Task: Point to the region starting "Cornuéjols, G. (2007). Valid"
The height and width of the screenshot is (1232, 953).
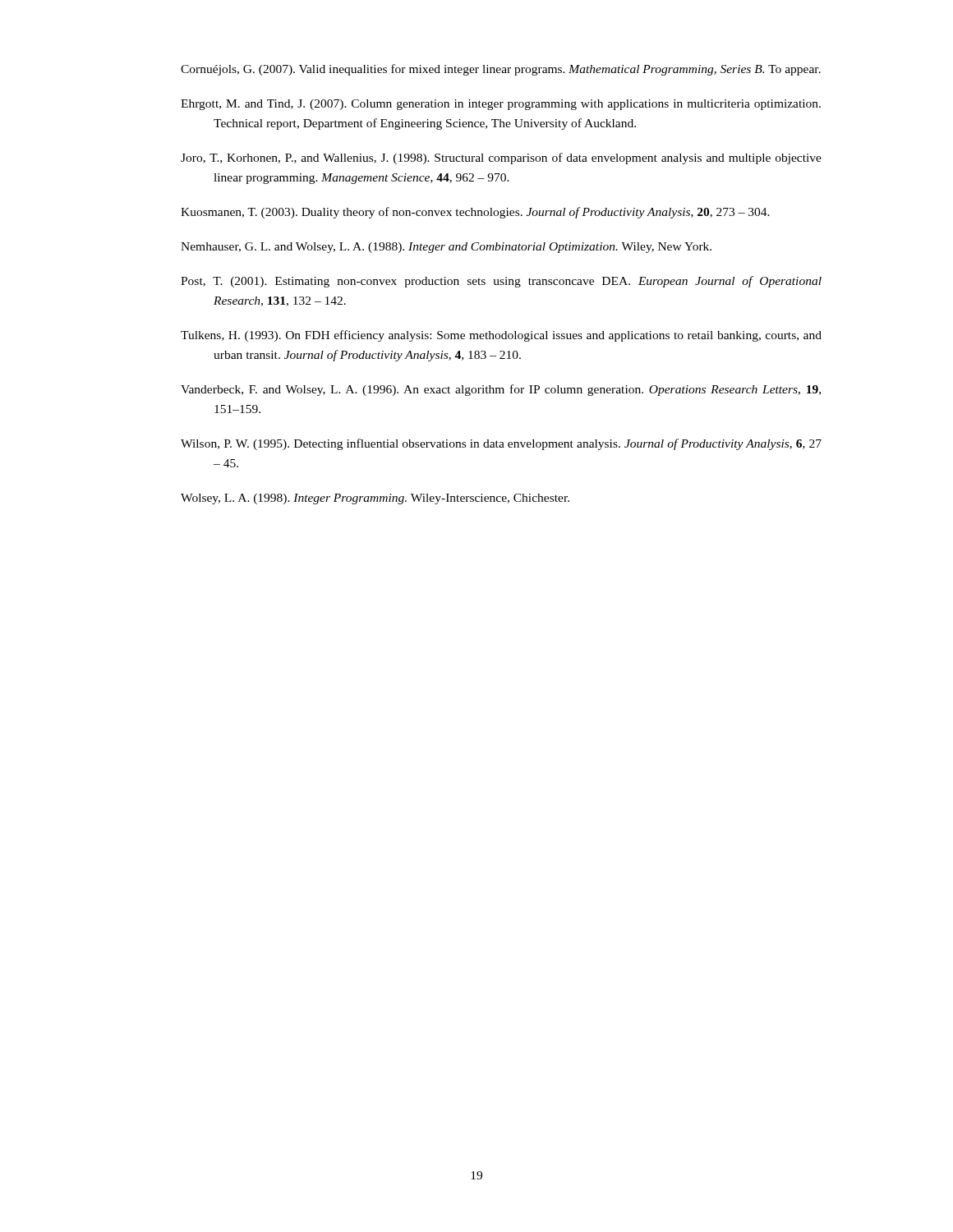Action: point(501,69)
